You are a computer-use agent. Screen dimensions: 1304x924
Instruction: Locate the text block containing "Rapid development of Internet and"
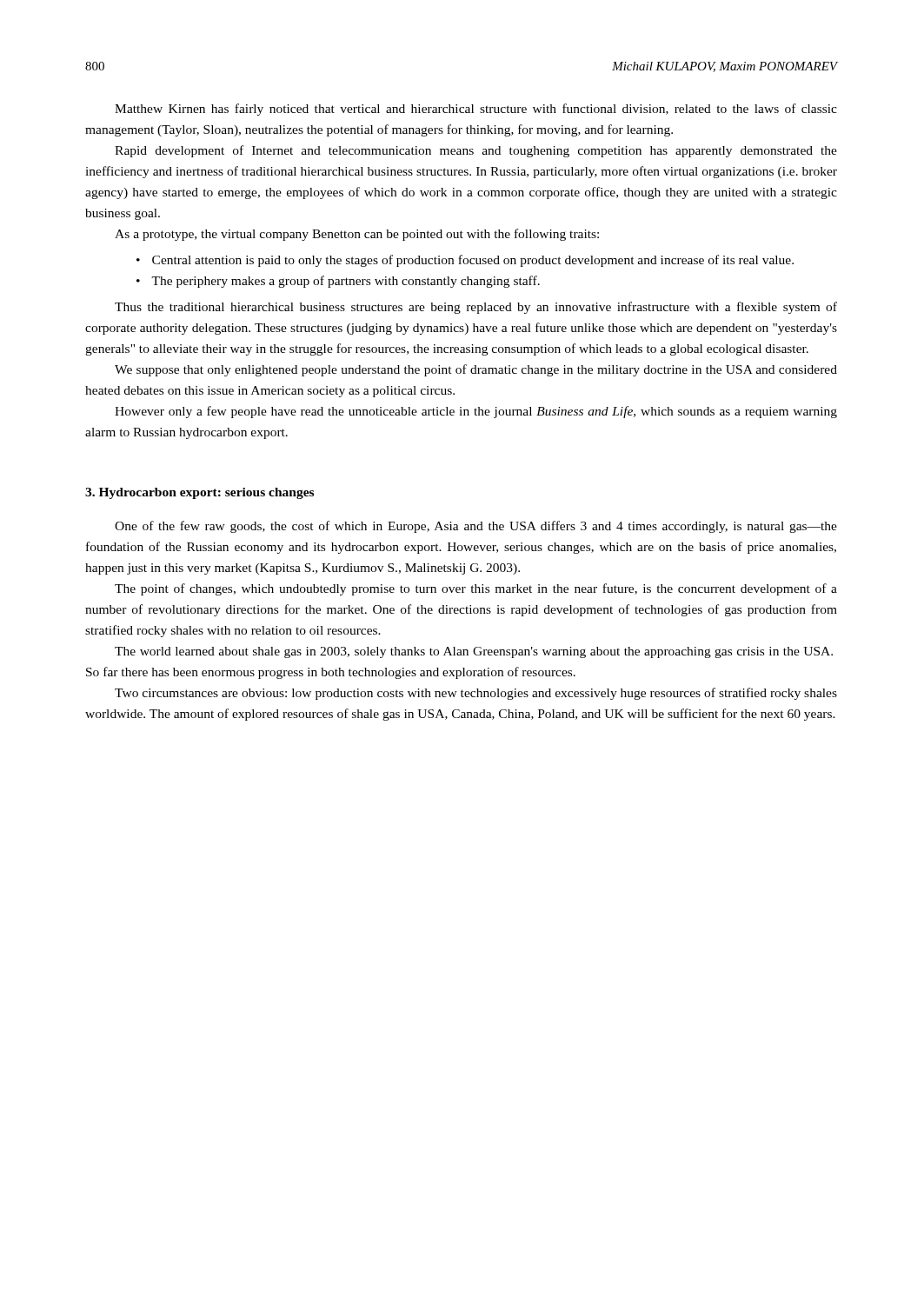(x=461, y=182)
